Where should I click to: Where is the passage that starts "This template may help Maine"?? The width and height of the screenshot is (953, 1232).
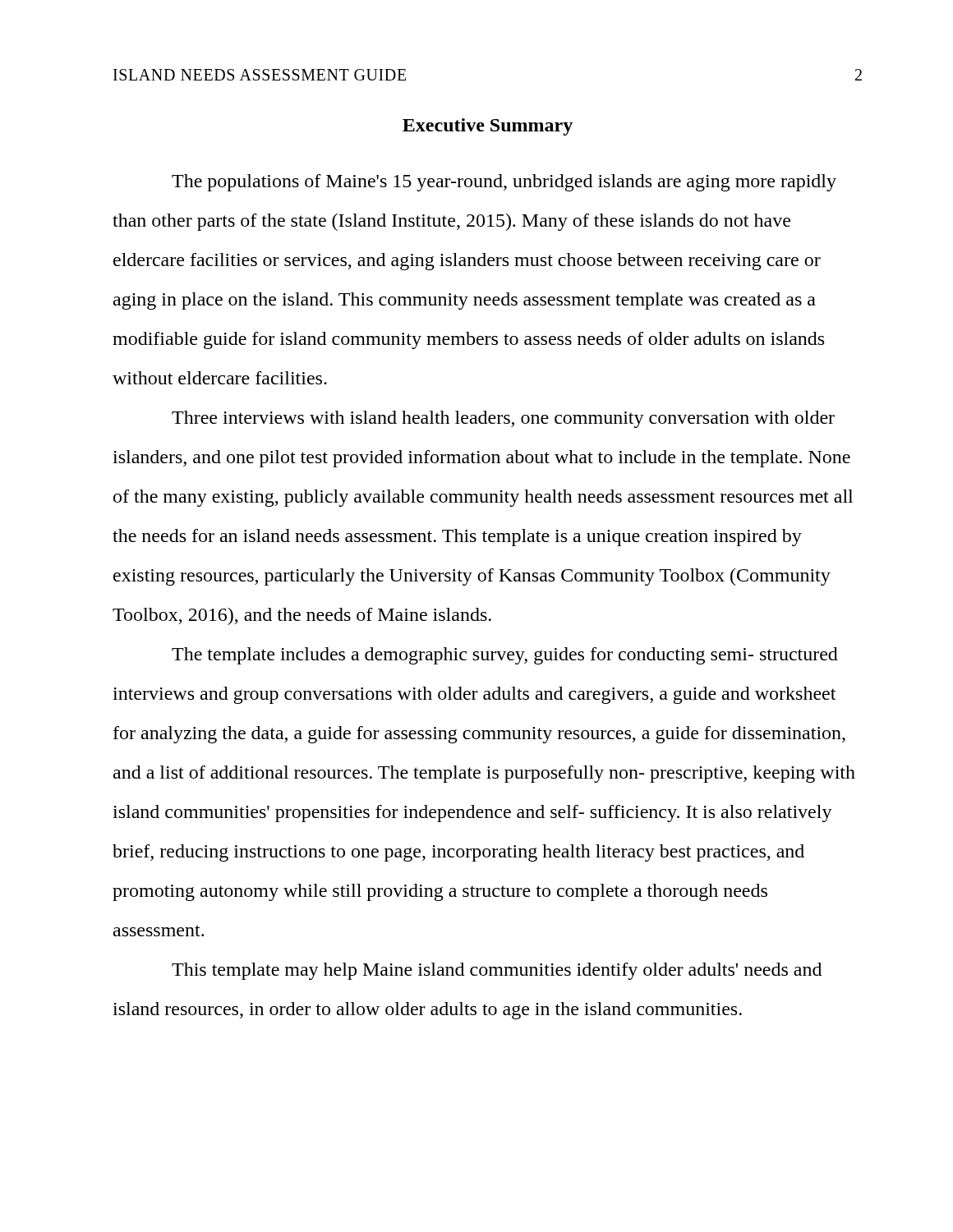click(x=497, y=971)
